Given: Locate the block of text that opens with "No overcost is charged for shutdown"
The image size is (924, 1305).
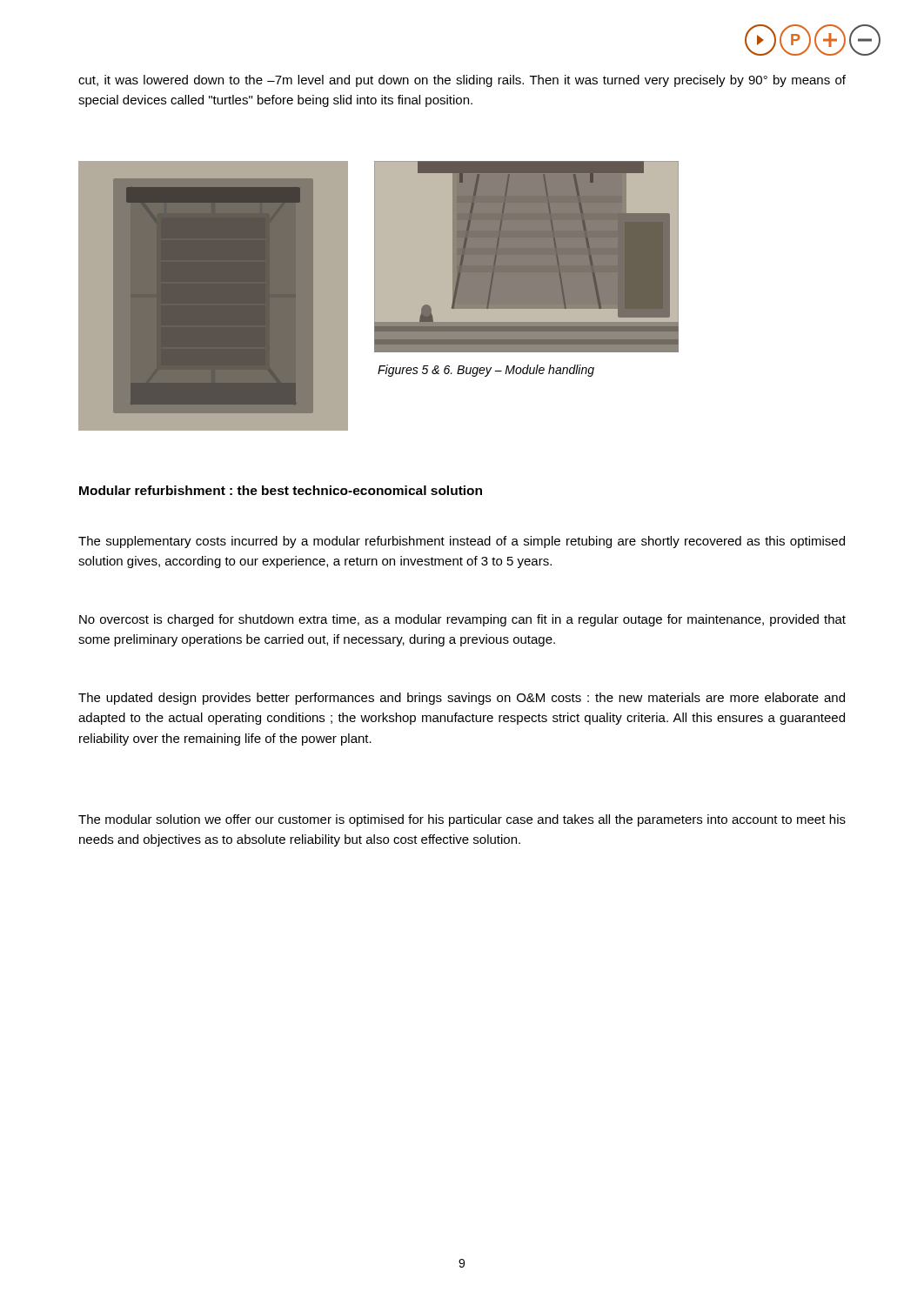Looking at the screenshot, I should click(x=462, y=629).
